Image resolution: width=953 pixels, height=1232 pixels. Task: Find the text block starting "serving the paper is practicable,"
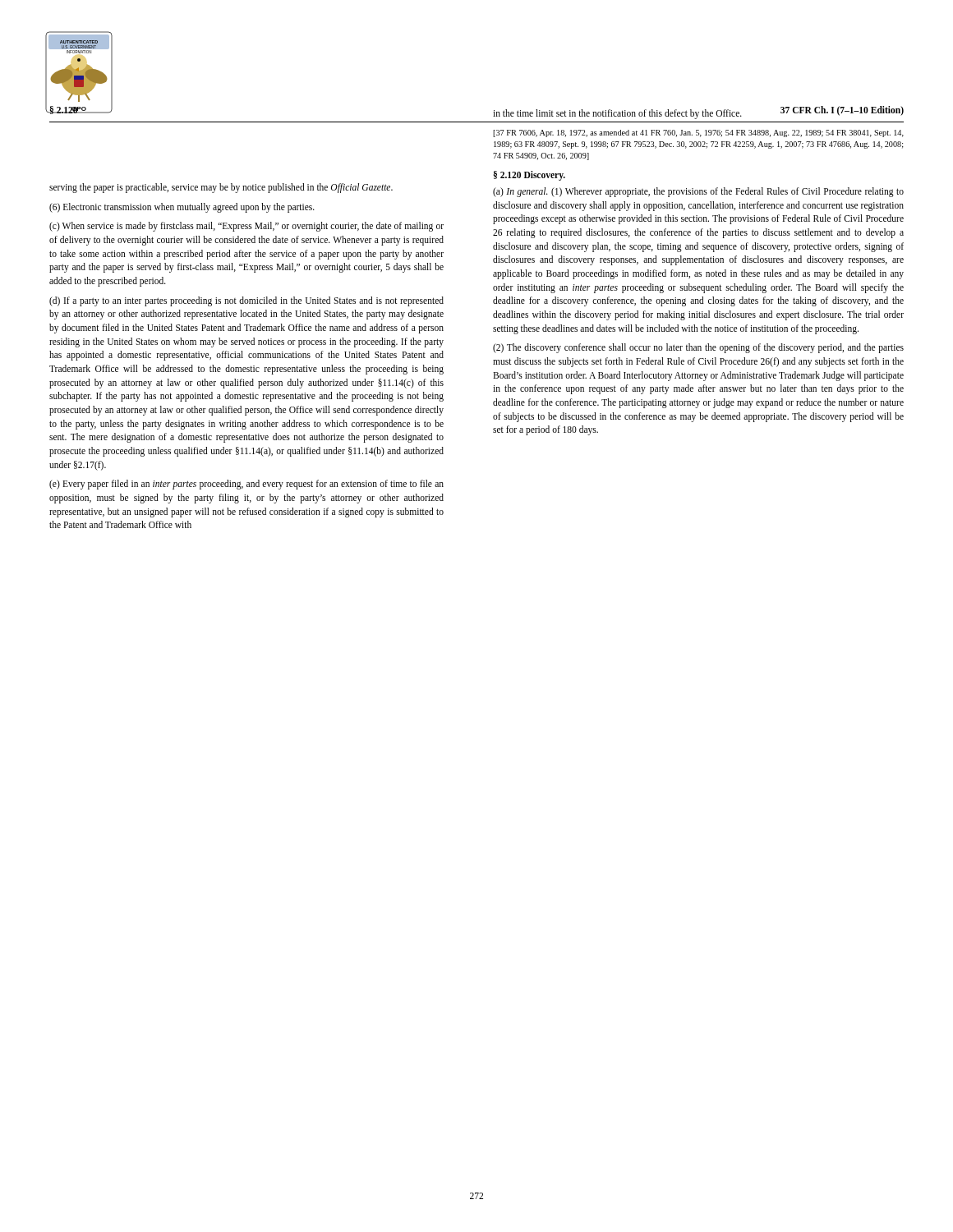246,357
